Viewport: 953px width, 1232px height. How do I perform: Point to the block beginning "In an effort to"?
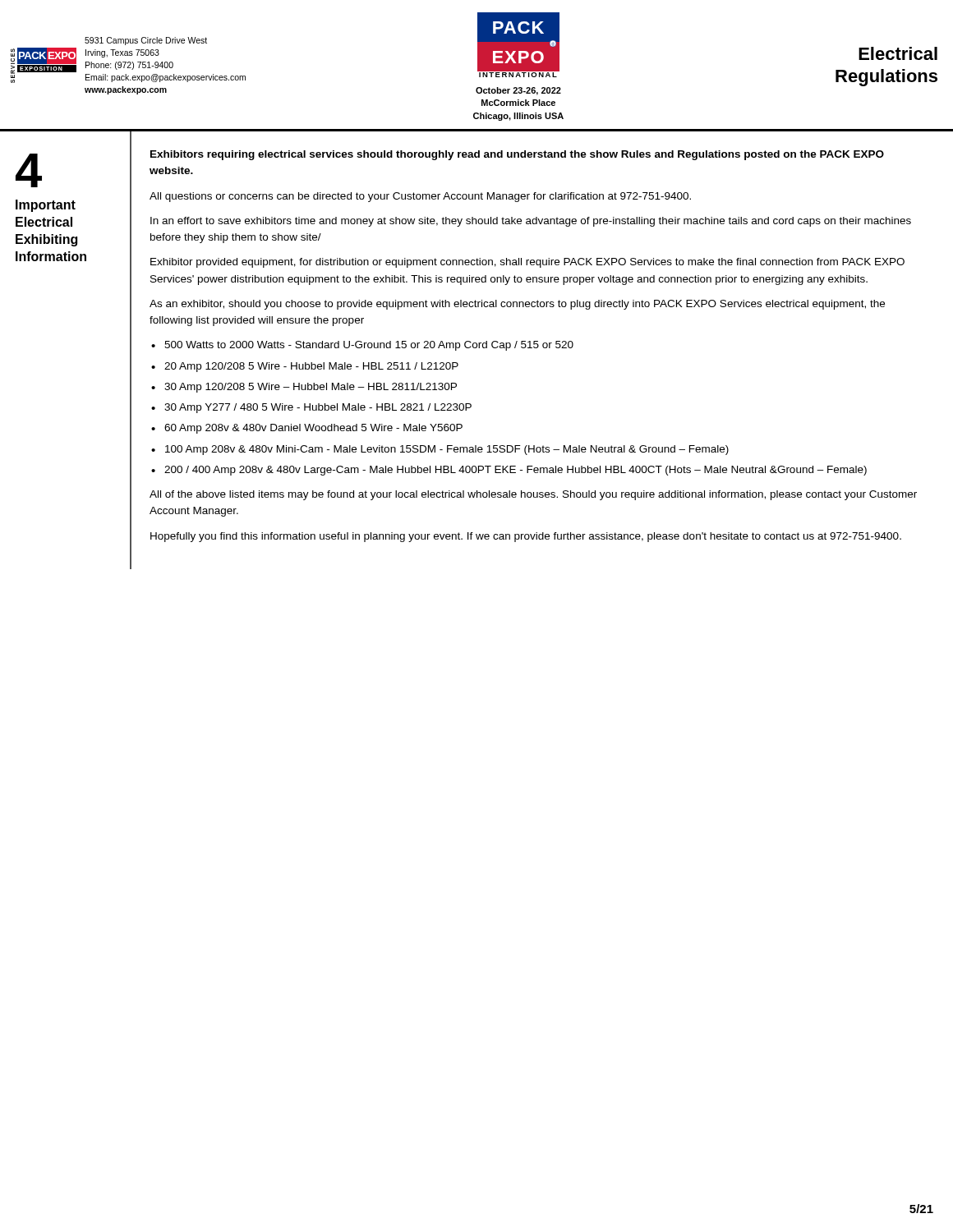point(539,229)
